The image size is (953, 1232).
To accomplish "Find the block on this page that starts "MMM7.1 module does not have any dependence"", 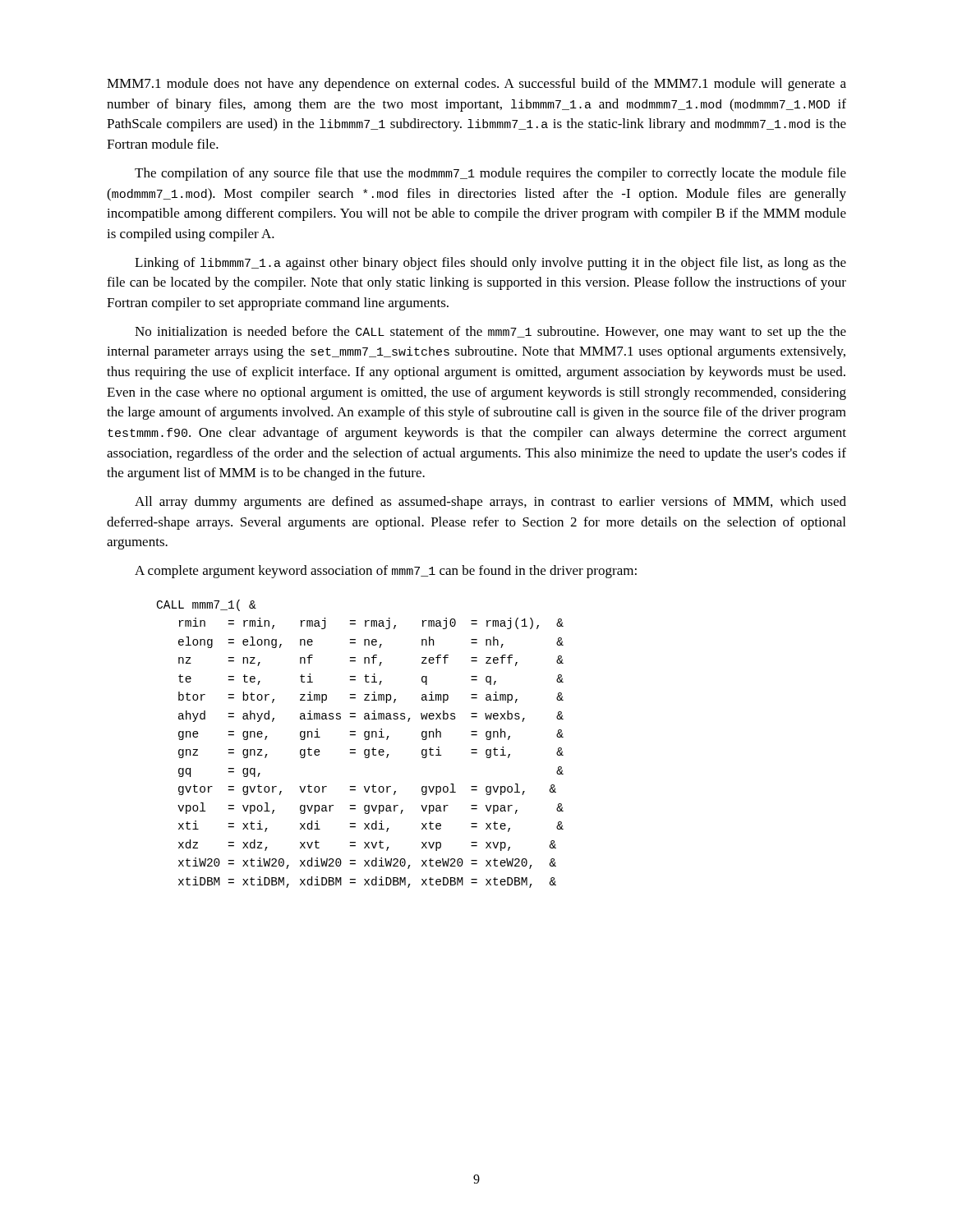I will coord(476,115).
